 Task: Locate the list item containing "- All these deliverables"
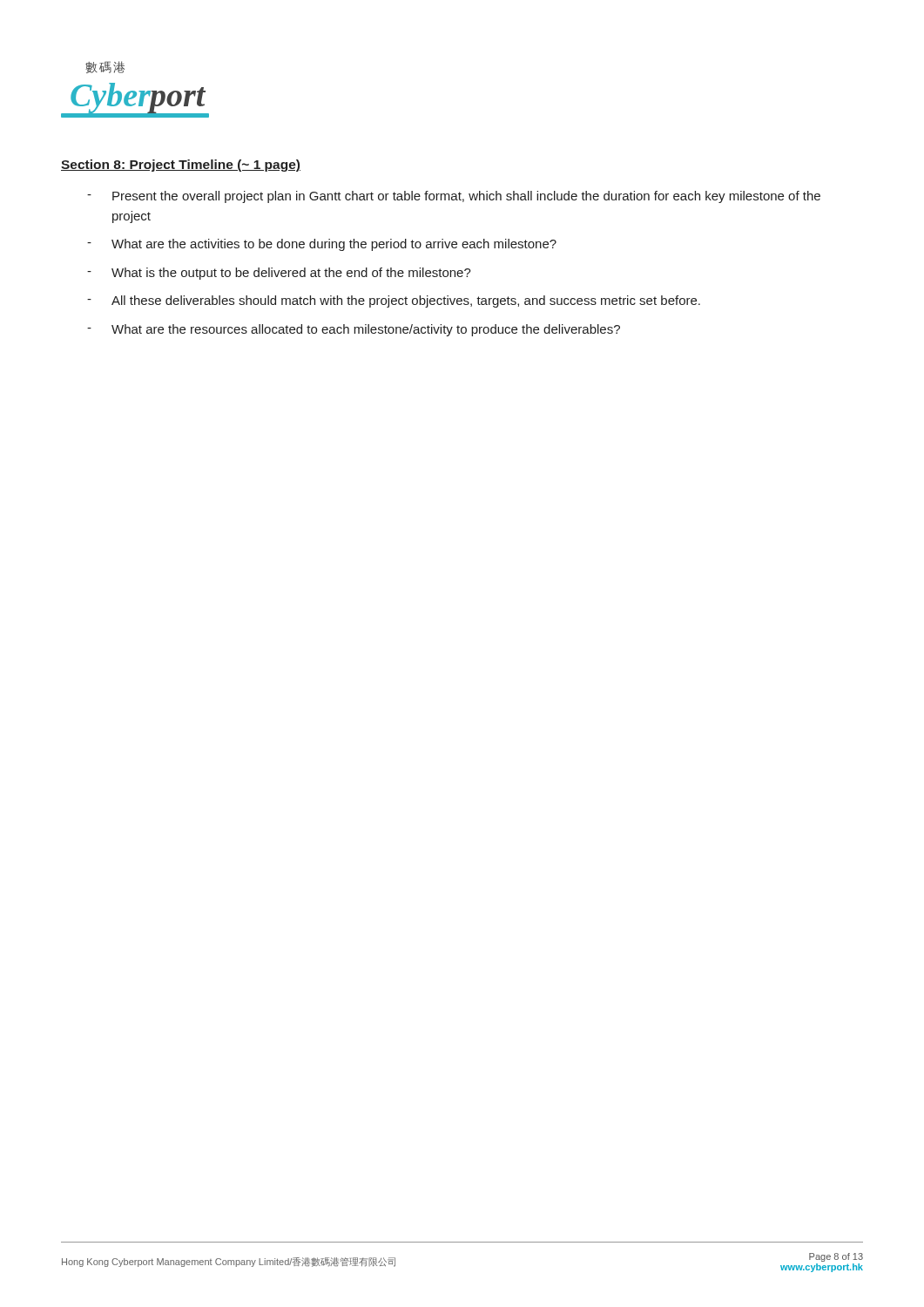tap(475, 301)
